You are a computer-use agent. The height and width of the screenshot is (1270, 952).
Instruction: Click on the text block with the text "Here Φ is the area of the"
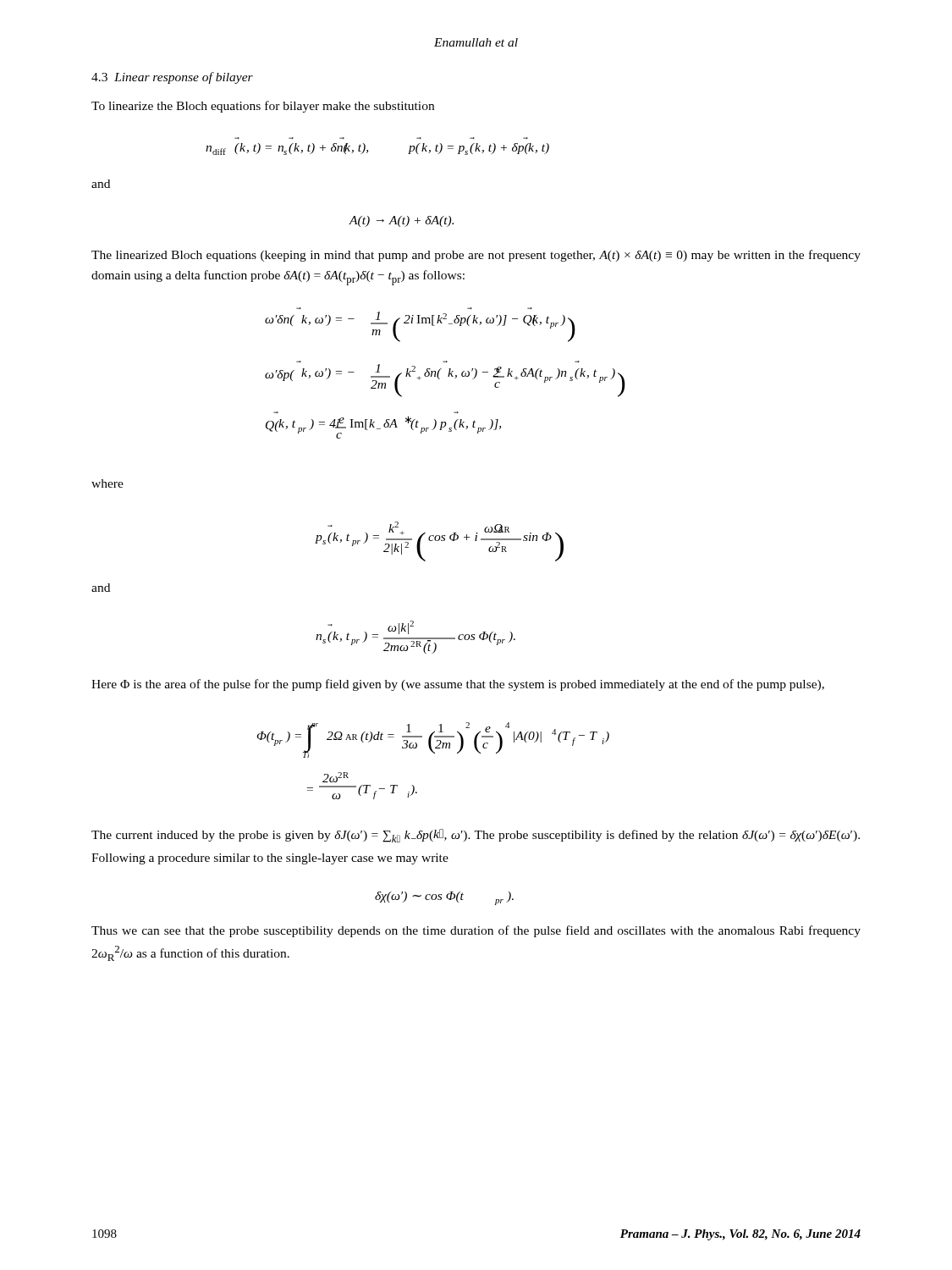click(458, 683)
